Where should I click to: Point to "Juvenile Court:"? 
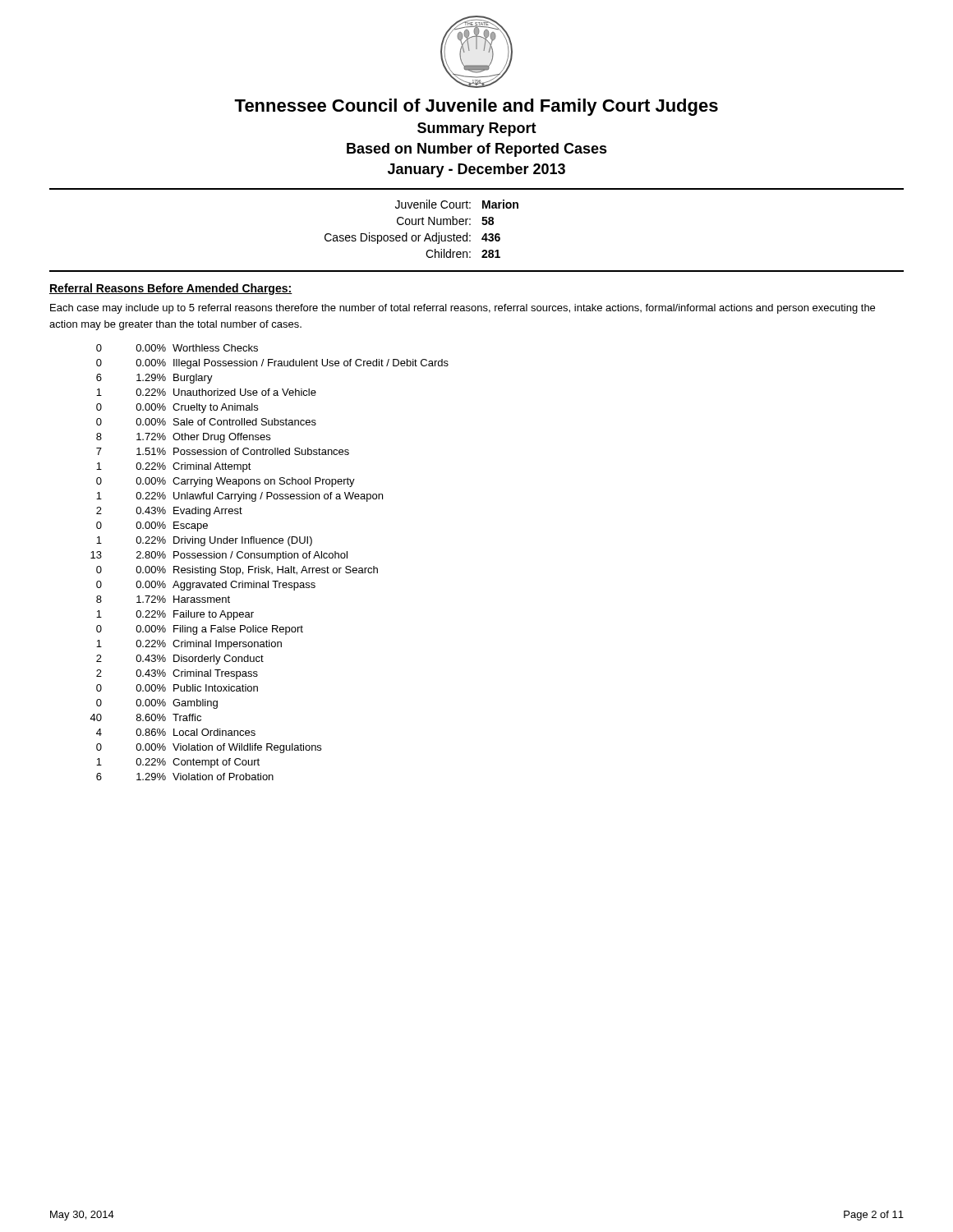tap(433, 205)
